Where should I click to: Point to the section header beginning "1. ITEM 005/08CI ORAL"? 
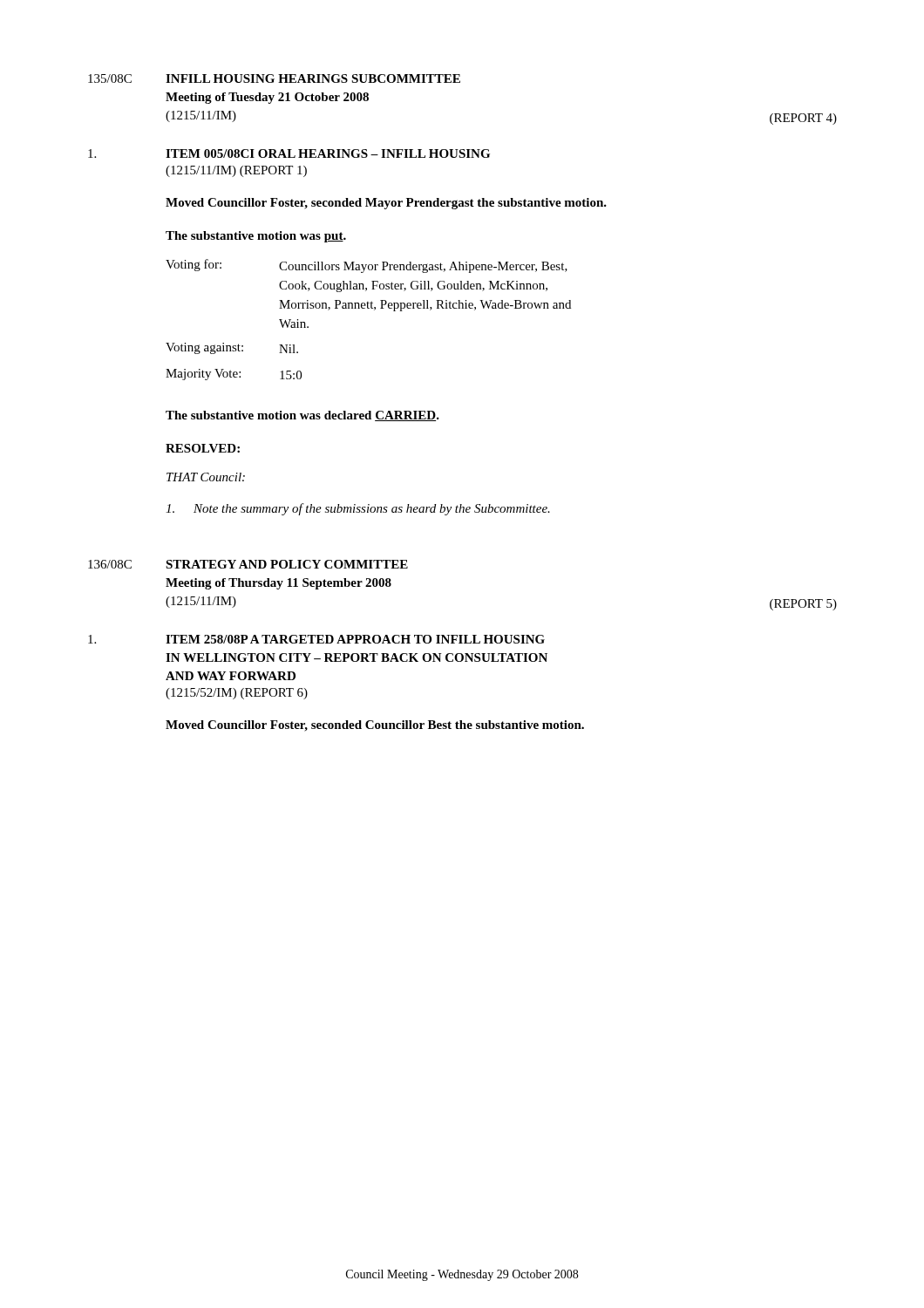pos(462,161)
